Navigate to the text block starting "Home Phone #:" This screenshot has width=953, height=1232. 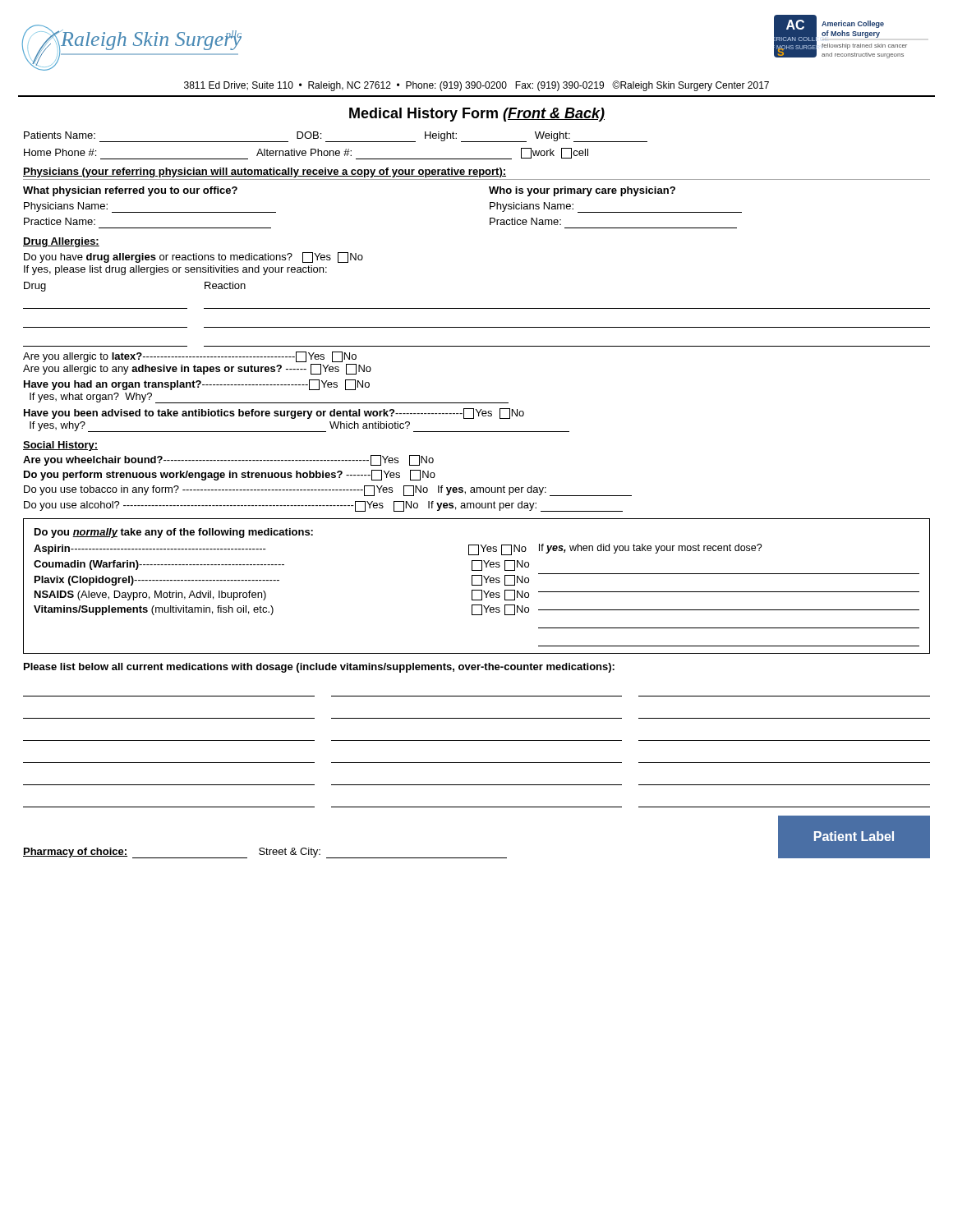(x=306, y=153)
